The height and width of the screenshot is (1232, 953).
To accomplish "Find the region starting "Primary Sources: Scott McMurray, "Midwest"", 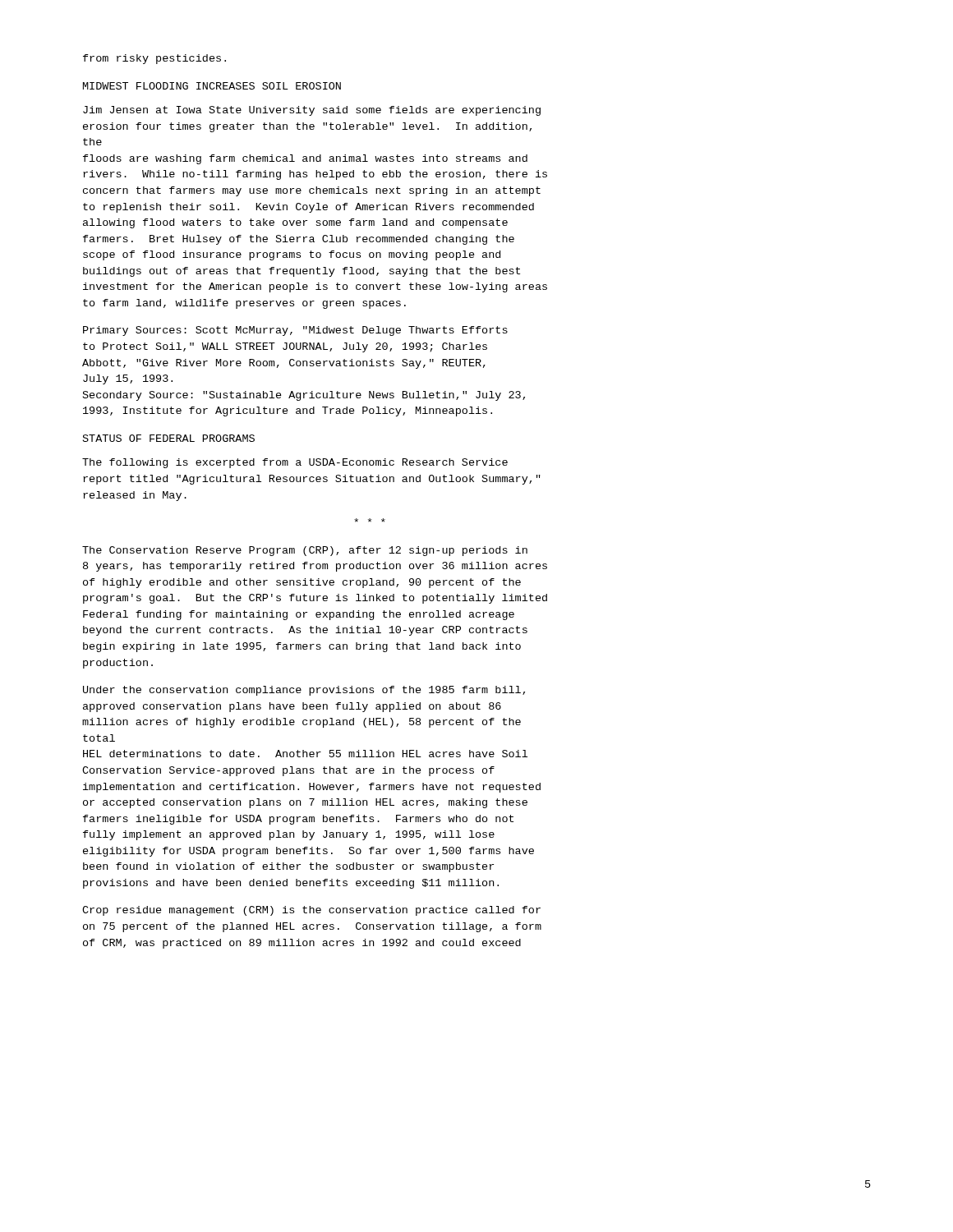I will (305, 371).
